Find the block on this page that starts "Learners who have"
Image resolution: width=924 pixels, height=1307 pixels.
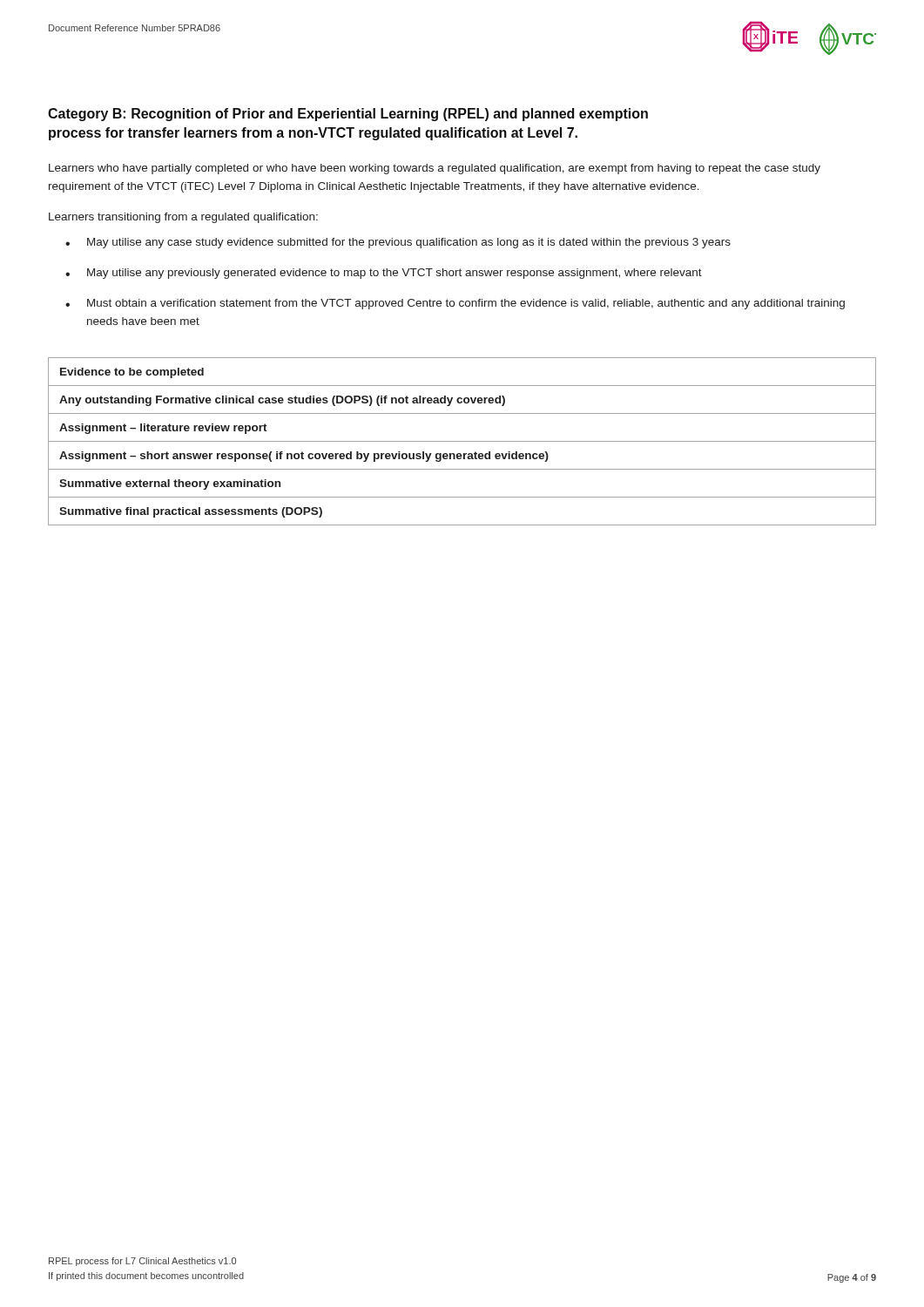click(x=434, y=177)
